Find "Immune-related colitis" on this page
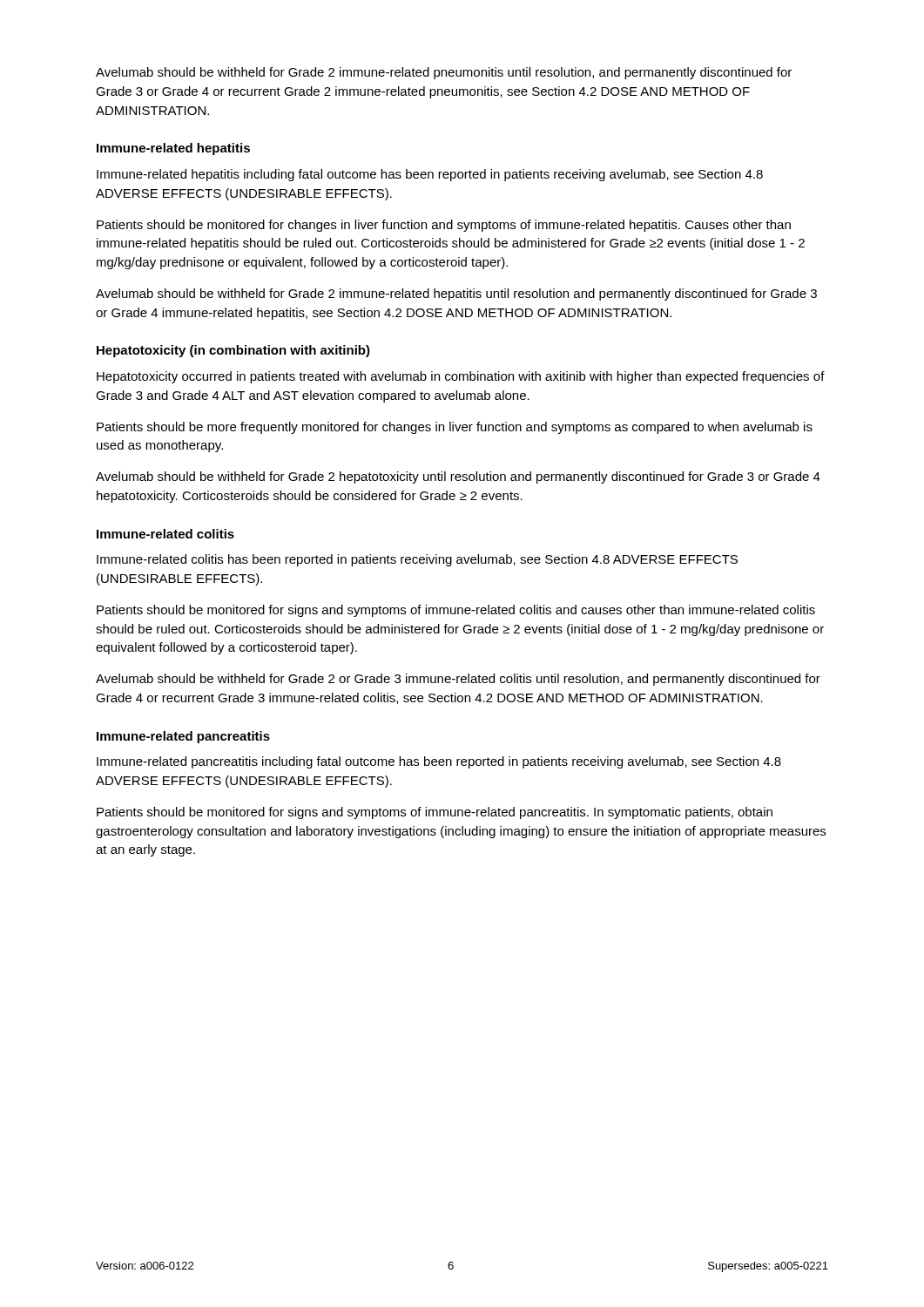 coord(165,533)
